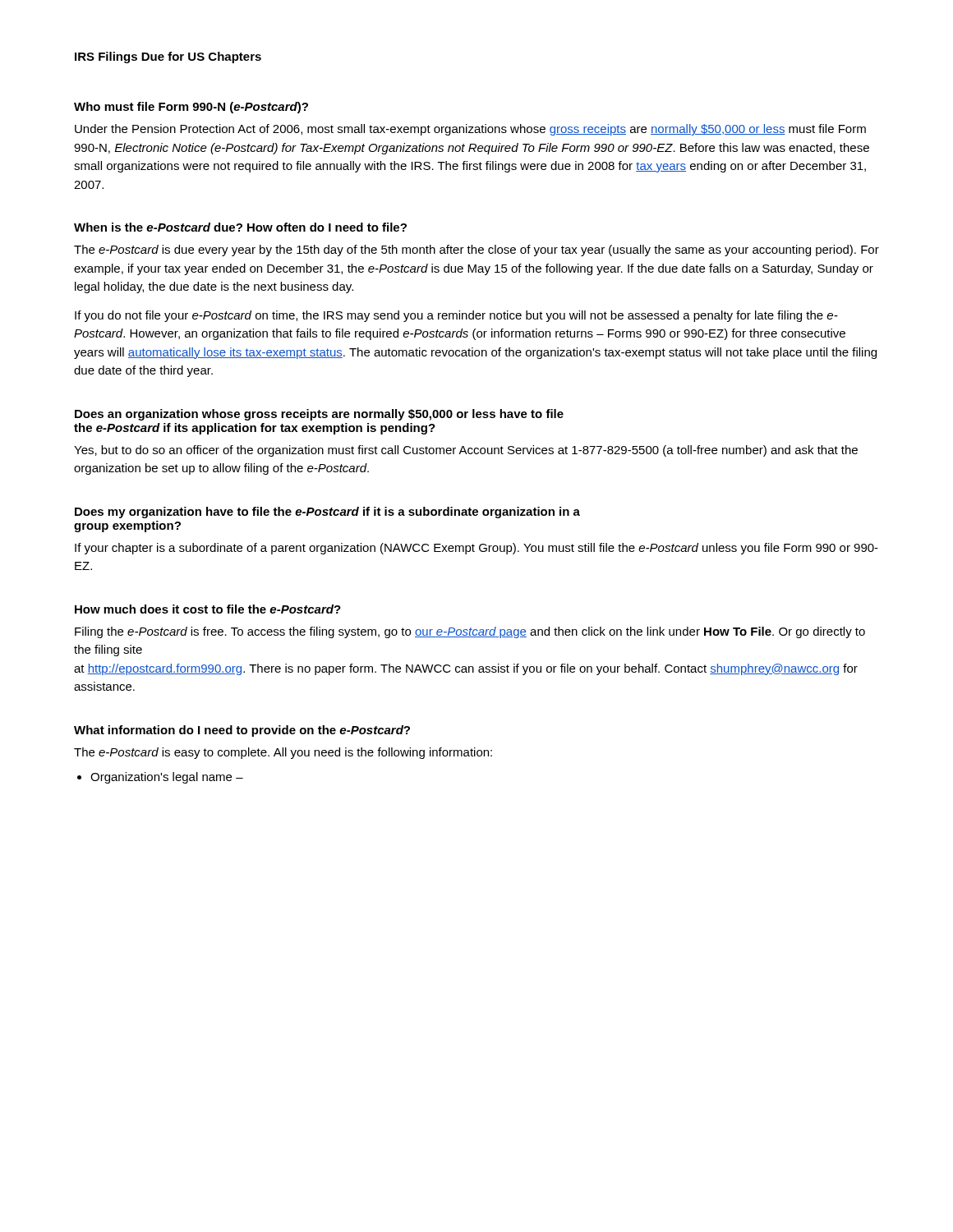This screenshot has height=1232, width=953.
Task: Locate the text block with the text "If you do not"
Action: 476,342
